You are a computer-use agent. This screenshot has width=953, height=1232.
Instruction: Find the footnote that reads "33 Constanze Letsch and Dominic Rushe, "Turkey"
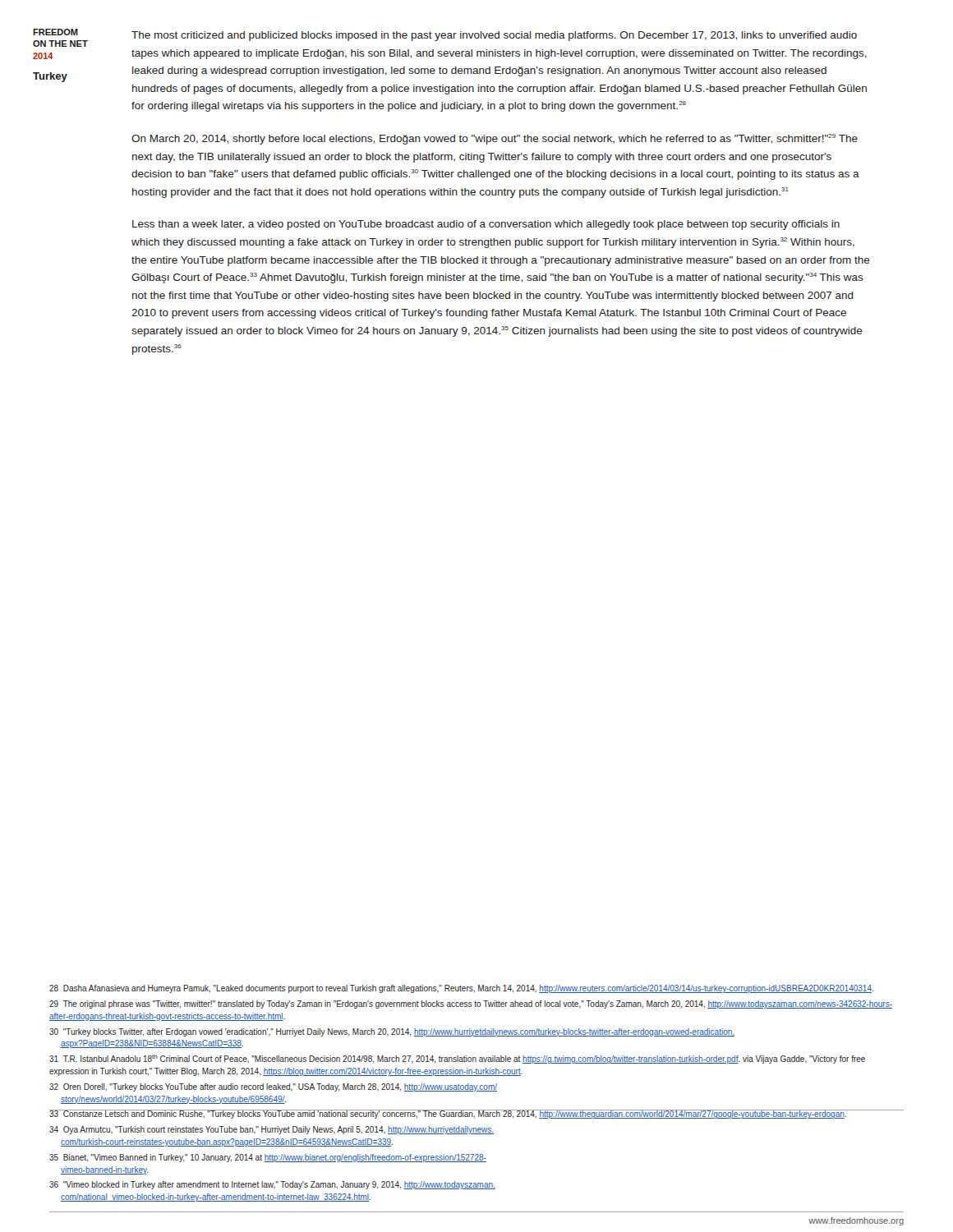448,1114
